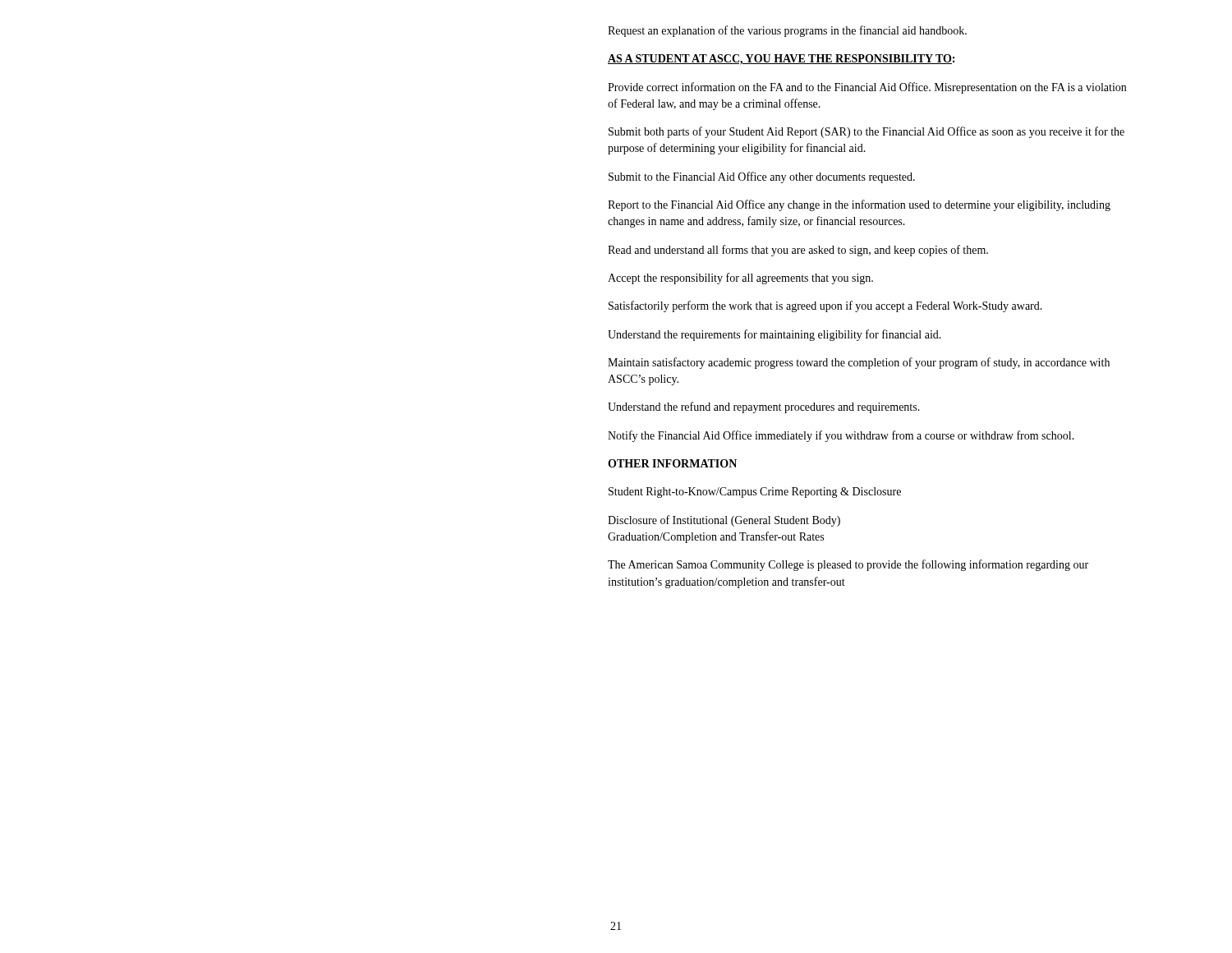Find the element starting "Disclosure of Institutional"
Viewport: 1232px width, 953px height.
pyautogui.click(x=724, y=528)
